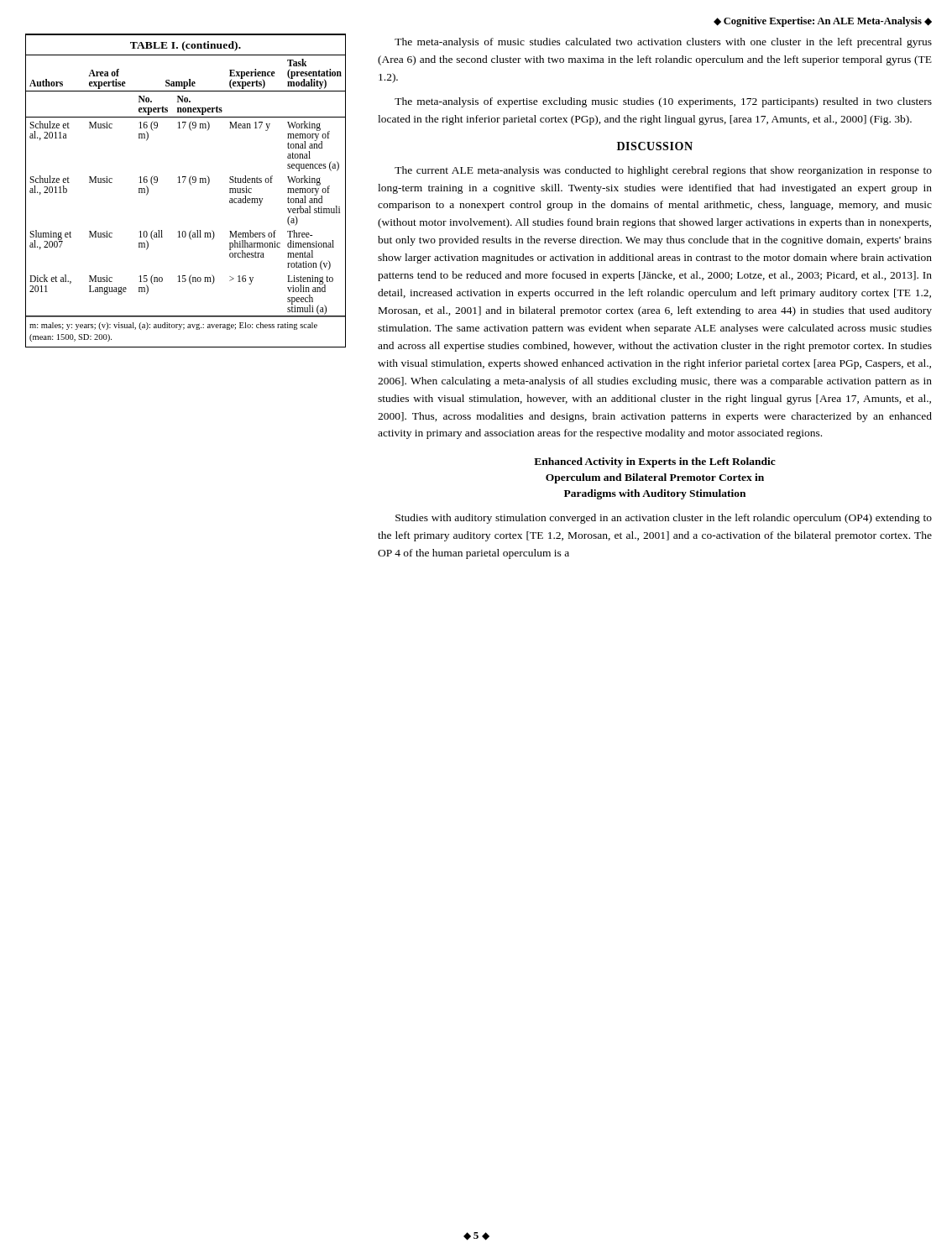
Task: Point to the region starting "m: males; y: years; (v): visual, (a):"
Action: point(173,331)
